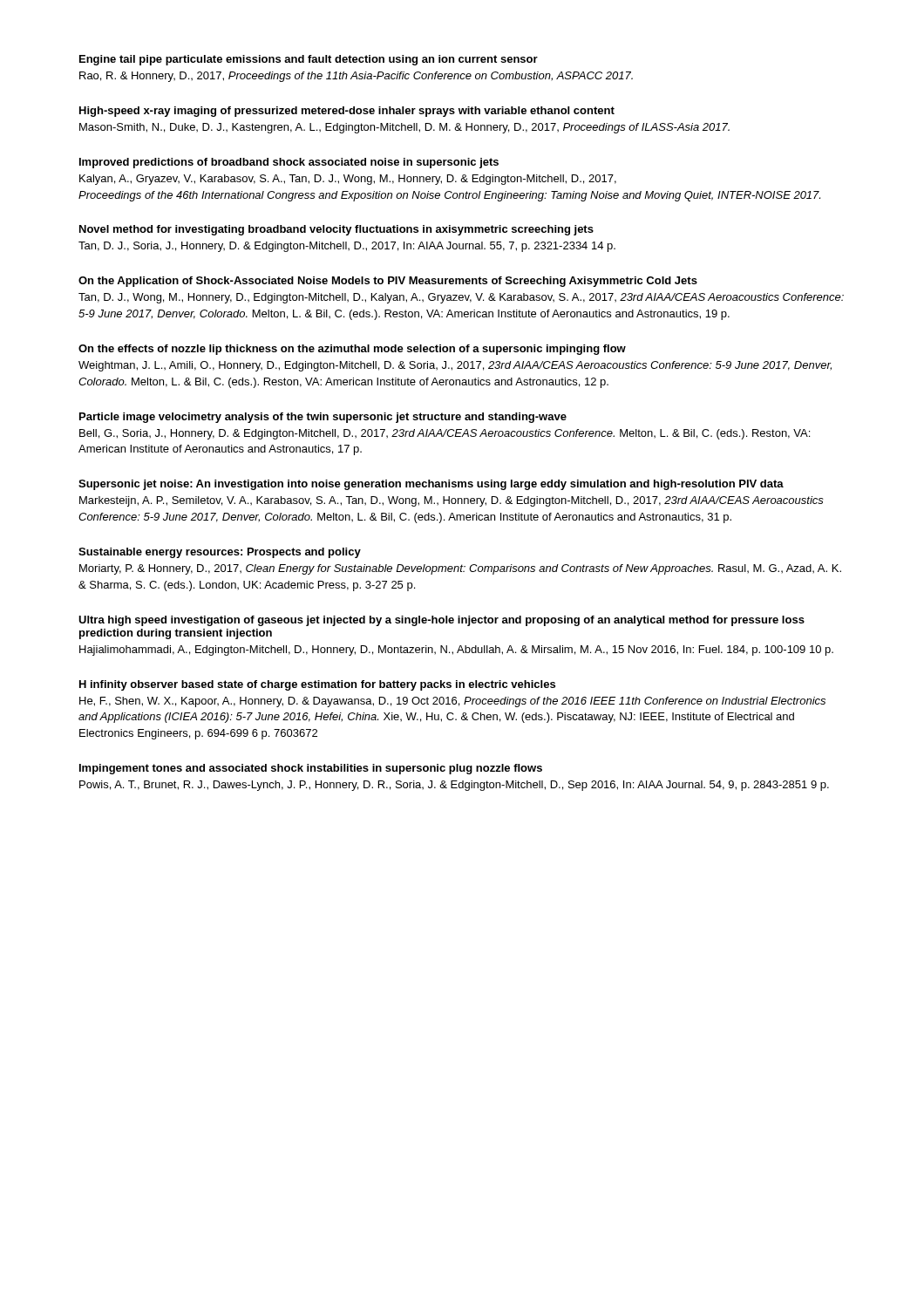
Task: Locate the section header that opens with "Particle image velocimetry analysis of the twin"
Action: pyautogui.click(x=322, y=416)
